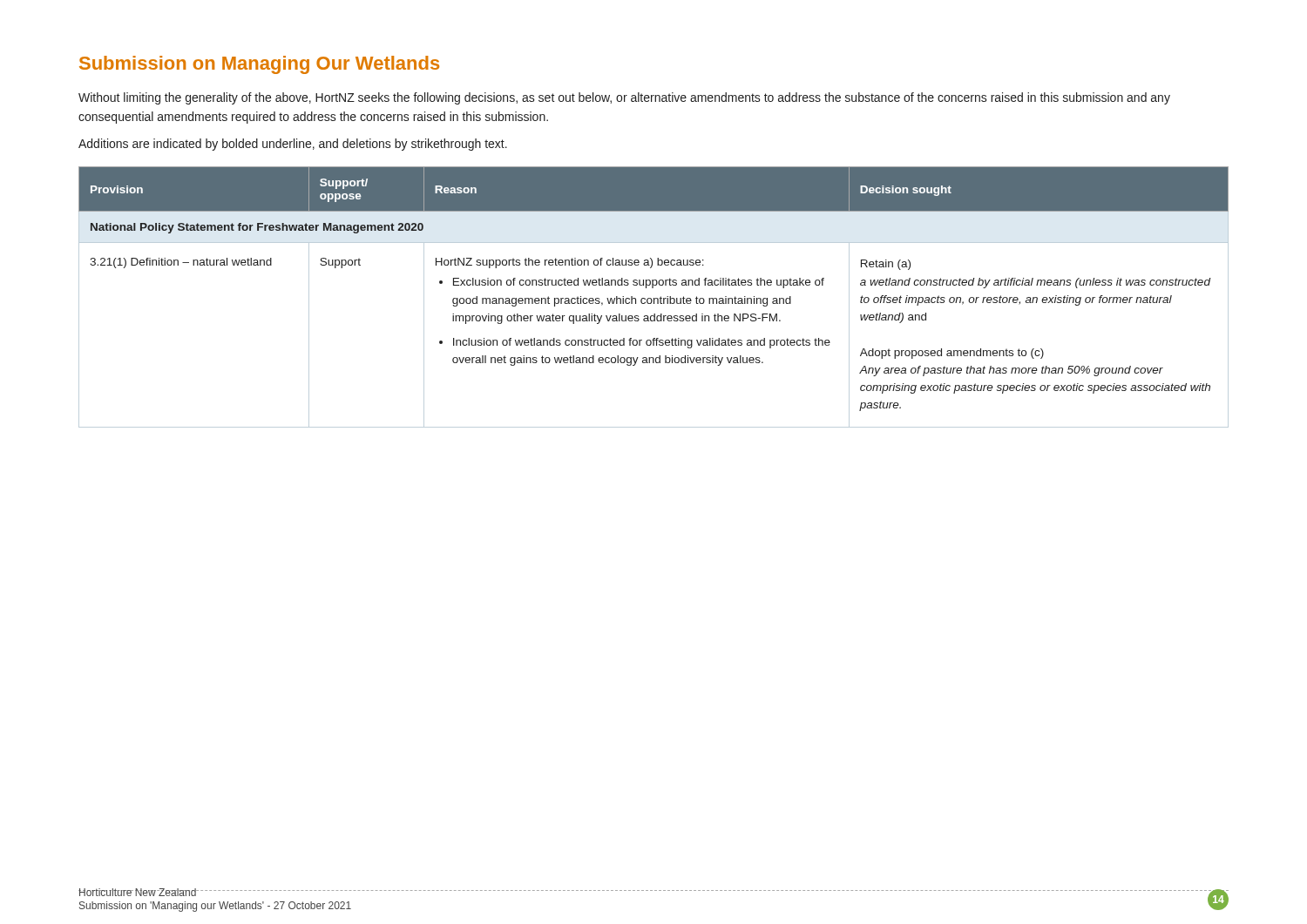Select the section header that says "Submission on Managing Our"
The height and width of the screenshot is (924, 1307).
pyautogui.click(x=259, y=63)
